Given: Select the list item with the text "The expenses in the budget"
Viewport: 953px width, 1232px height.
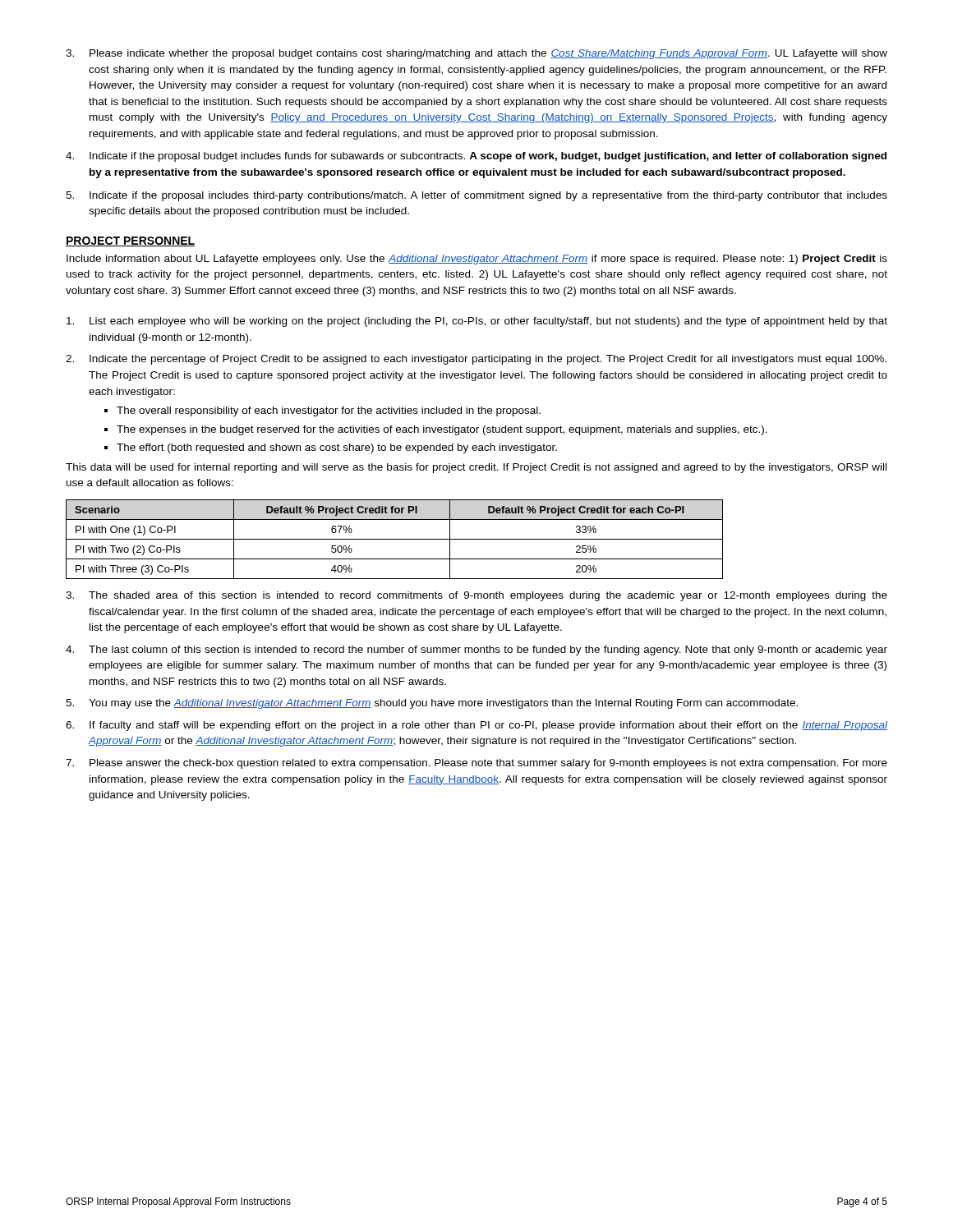Looking at the screenshot, I should [442, 429].
